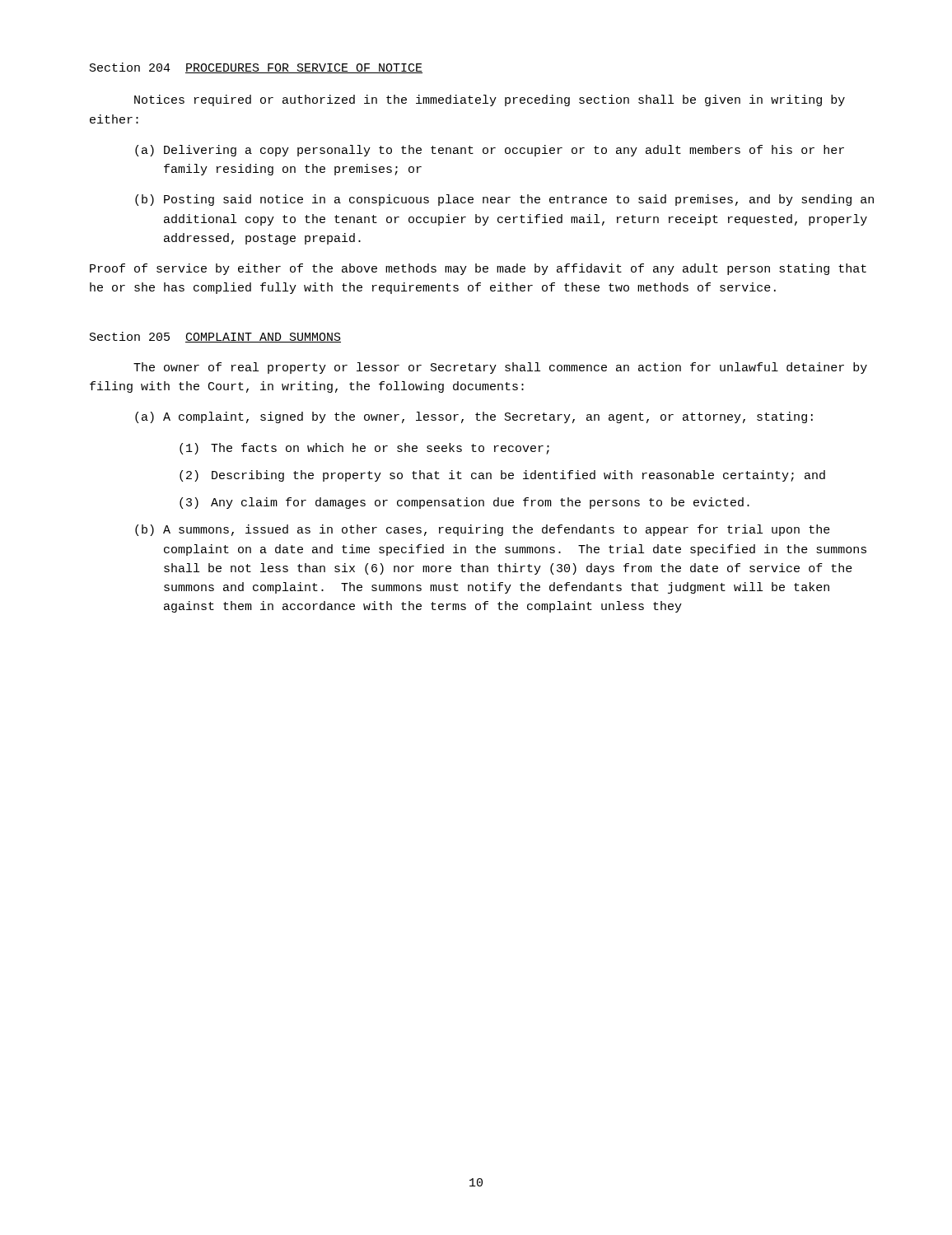The height and width of the screenshot is (1235, 952).
Task: Click the passage that begins "(2) Describing the property"
Action: pyautogui.click(x=528, y=476)
